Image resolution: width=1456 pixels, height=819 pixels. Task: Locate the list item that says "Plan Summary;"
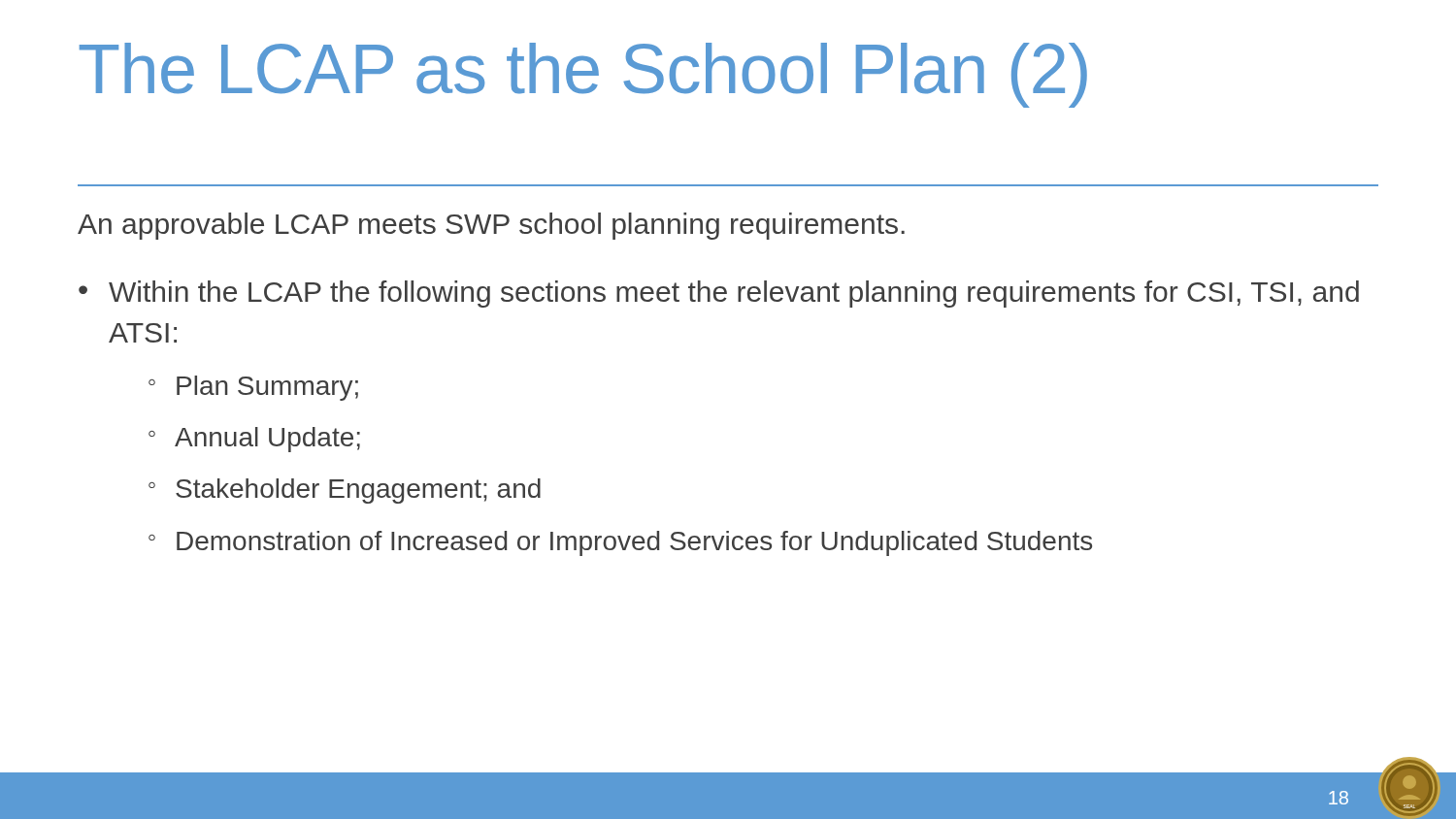(268, 386)
